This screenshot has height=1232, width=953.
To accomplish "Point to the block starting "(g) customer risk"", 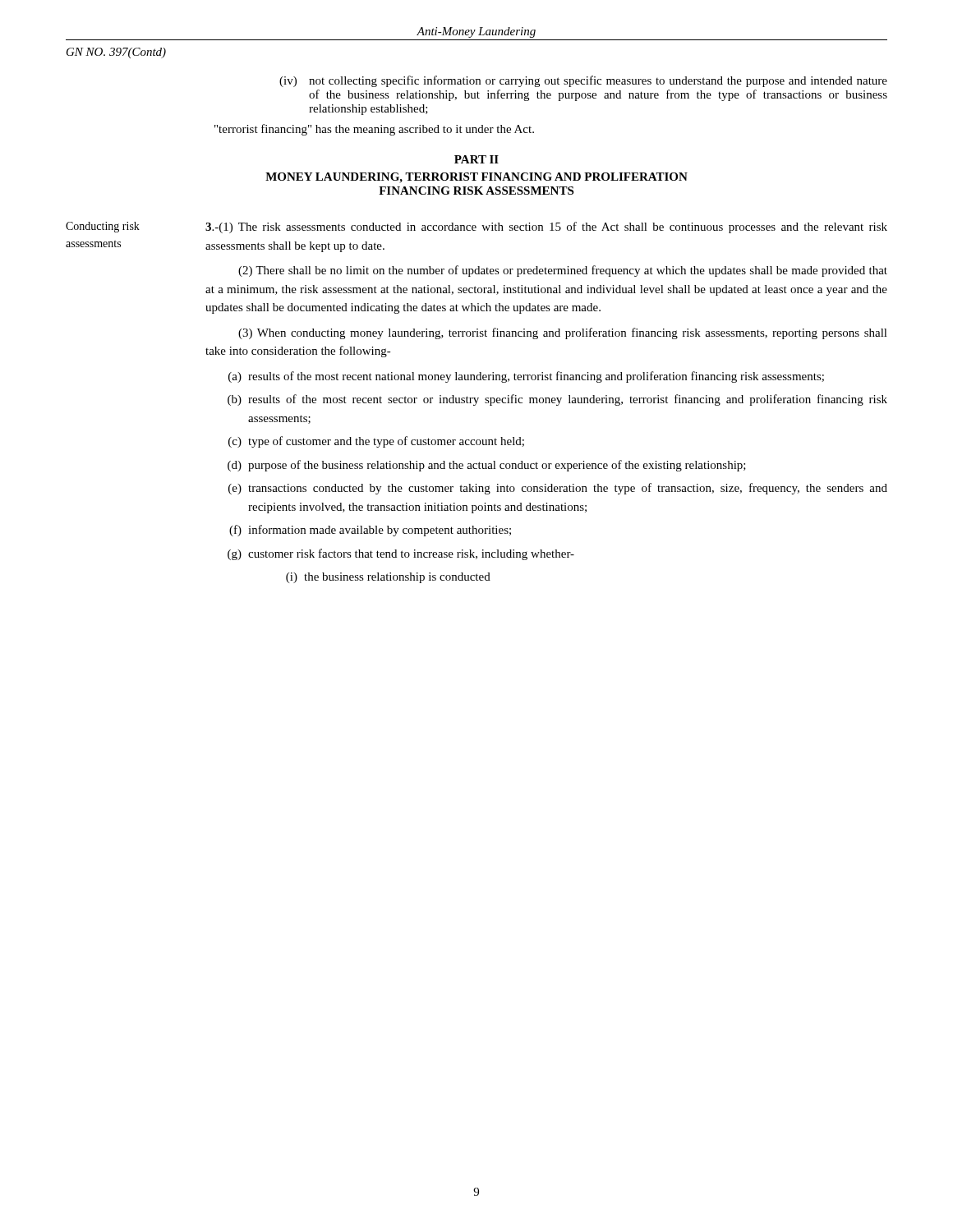I will (546, 553).
